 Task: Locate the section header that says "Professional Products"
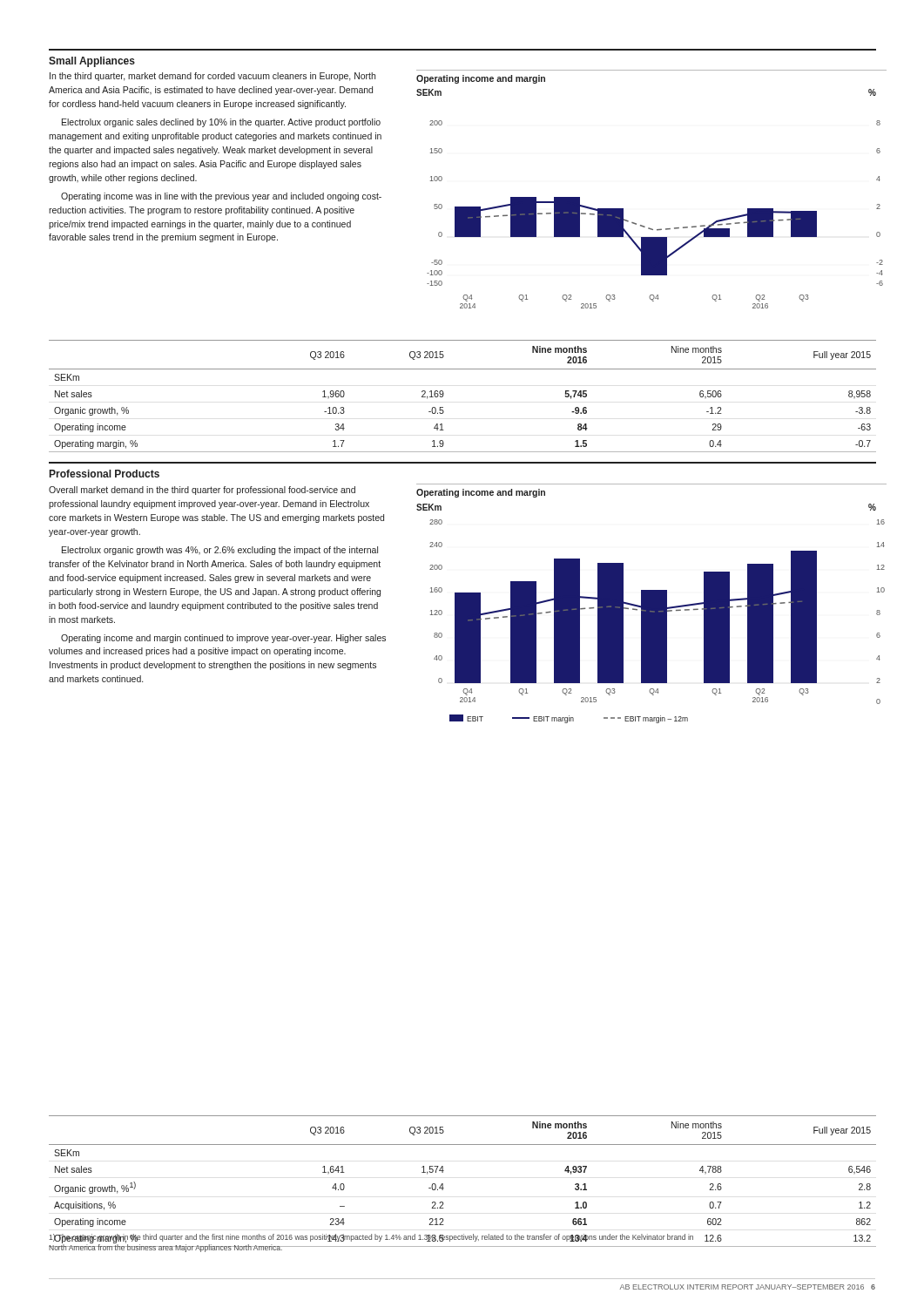(462, 471)
